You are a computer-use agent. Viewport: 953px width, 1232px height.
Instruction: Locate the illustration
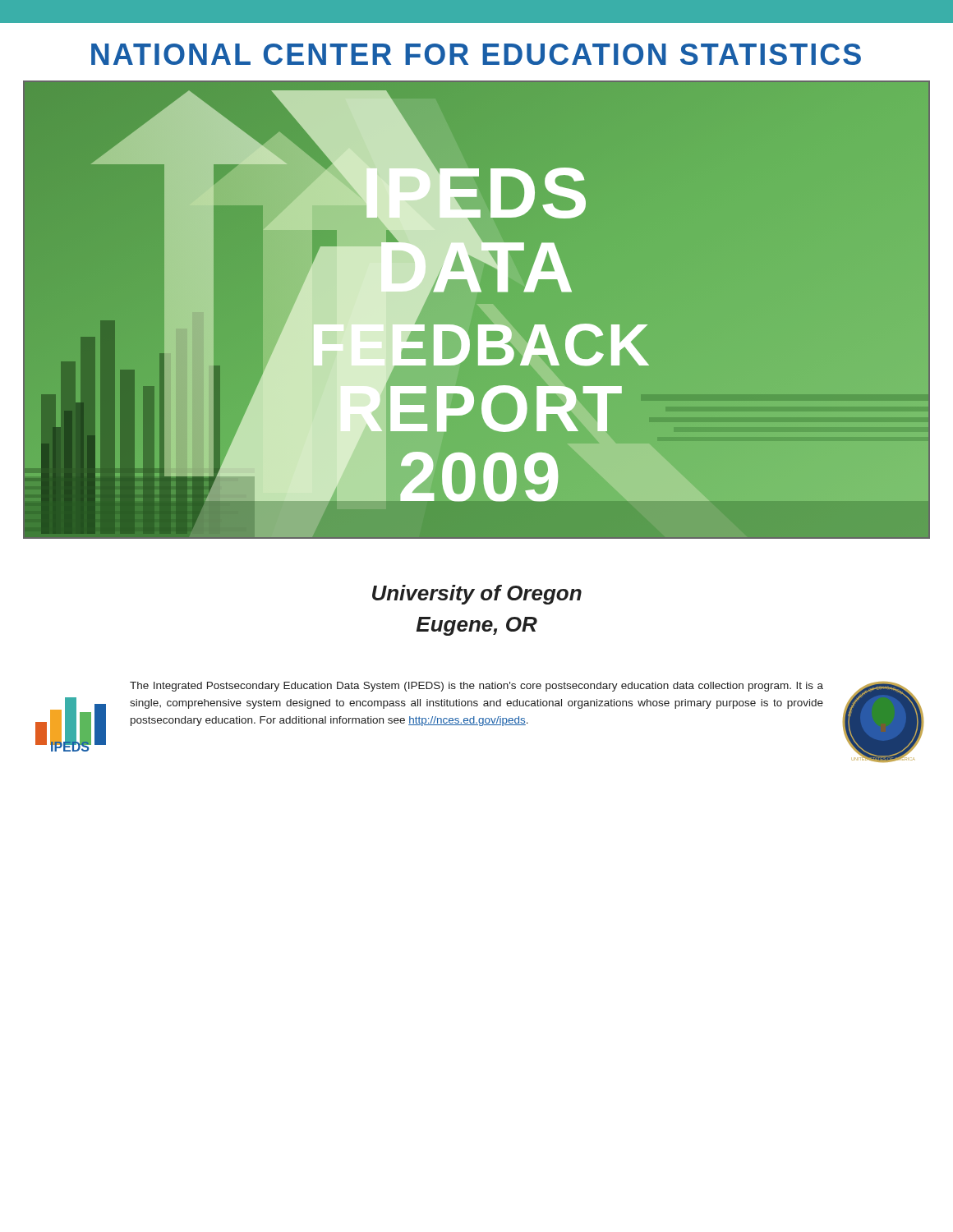coord(476,310)
